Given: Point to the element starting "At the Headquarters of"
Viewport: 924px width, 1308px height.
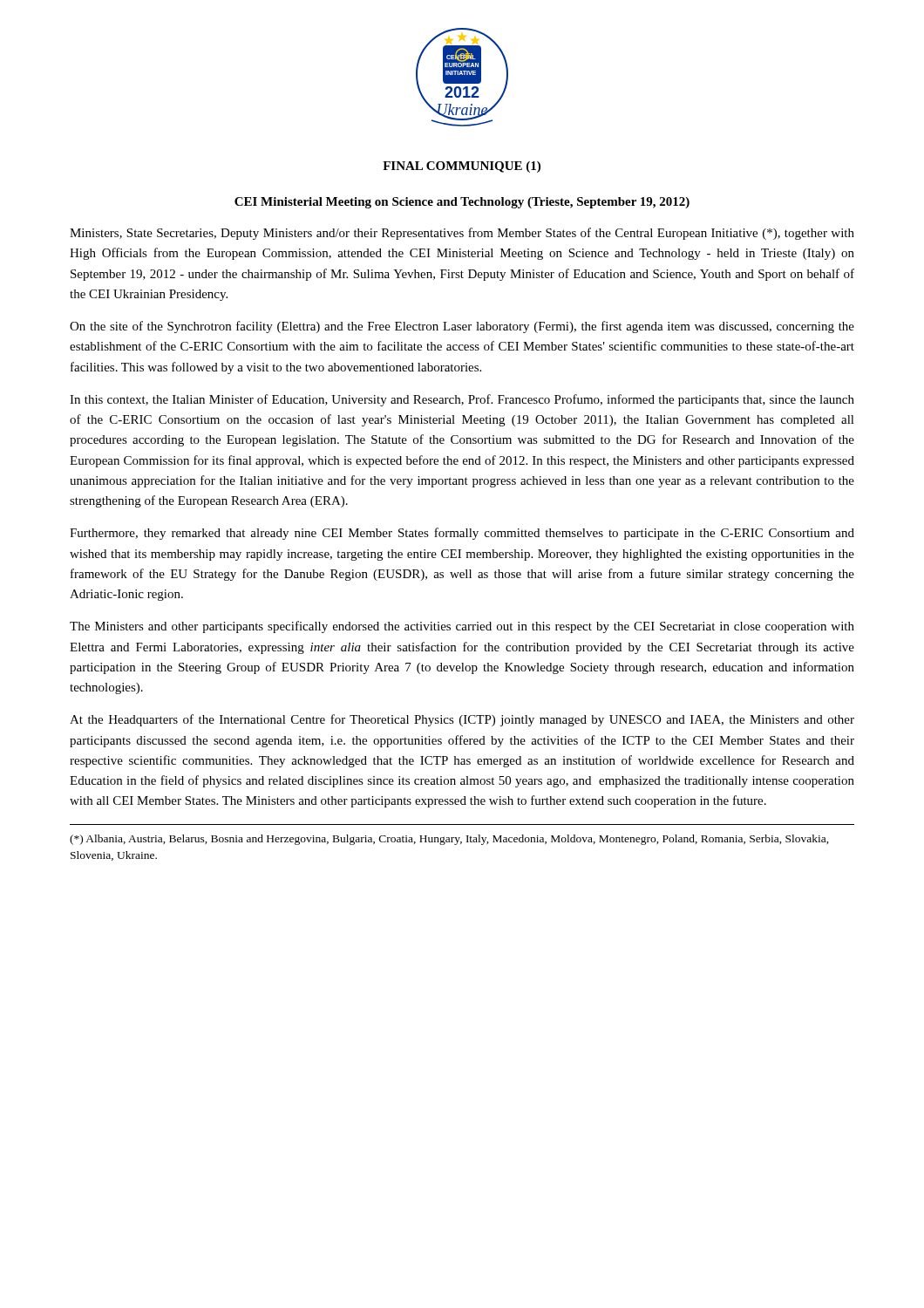Looking at the screenshot, I should point(462,760).
